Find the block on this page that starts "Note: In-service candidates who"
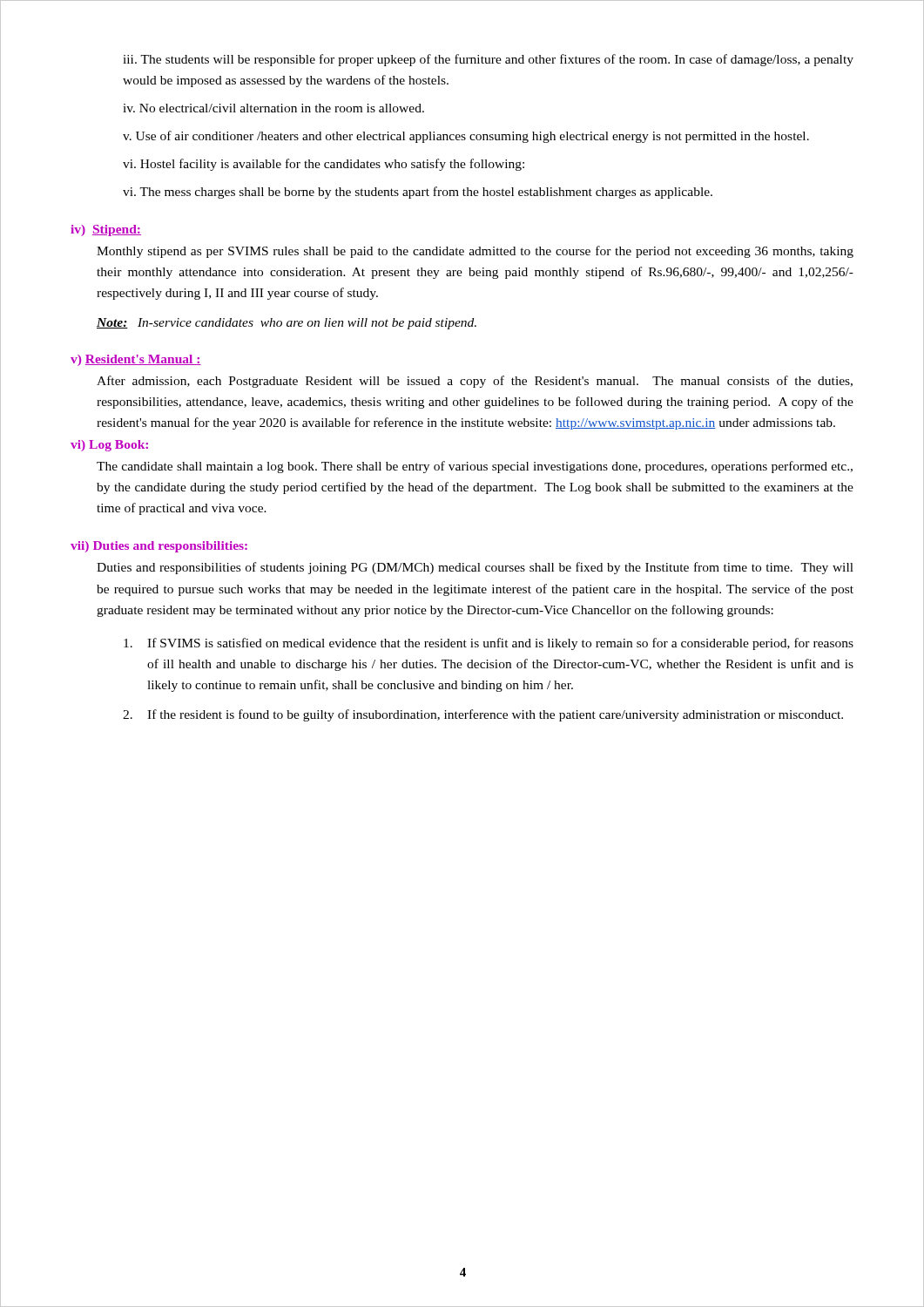The image size is (924, 1307). 287,322
